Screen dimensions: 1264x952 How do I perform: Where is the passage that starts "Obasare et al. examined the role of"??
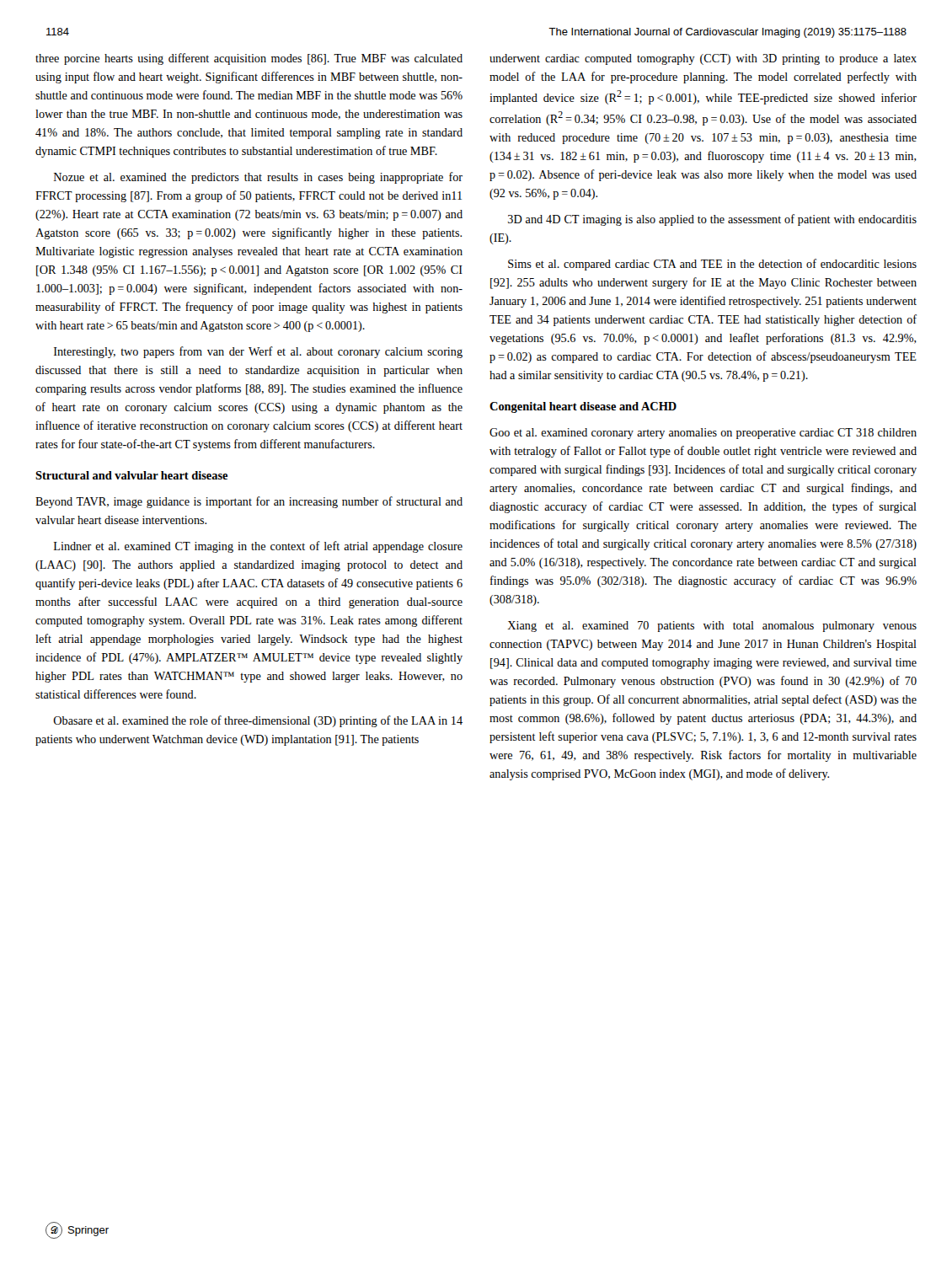(249, 730)
